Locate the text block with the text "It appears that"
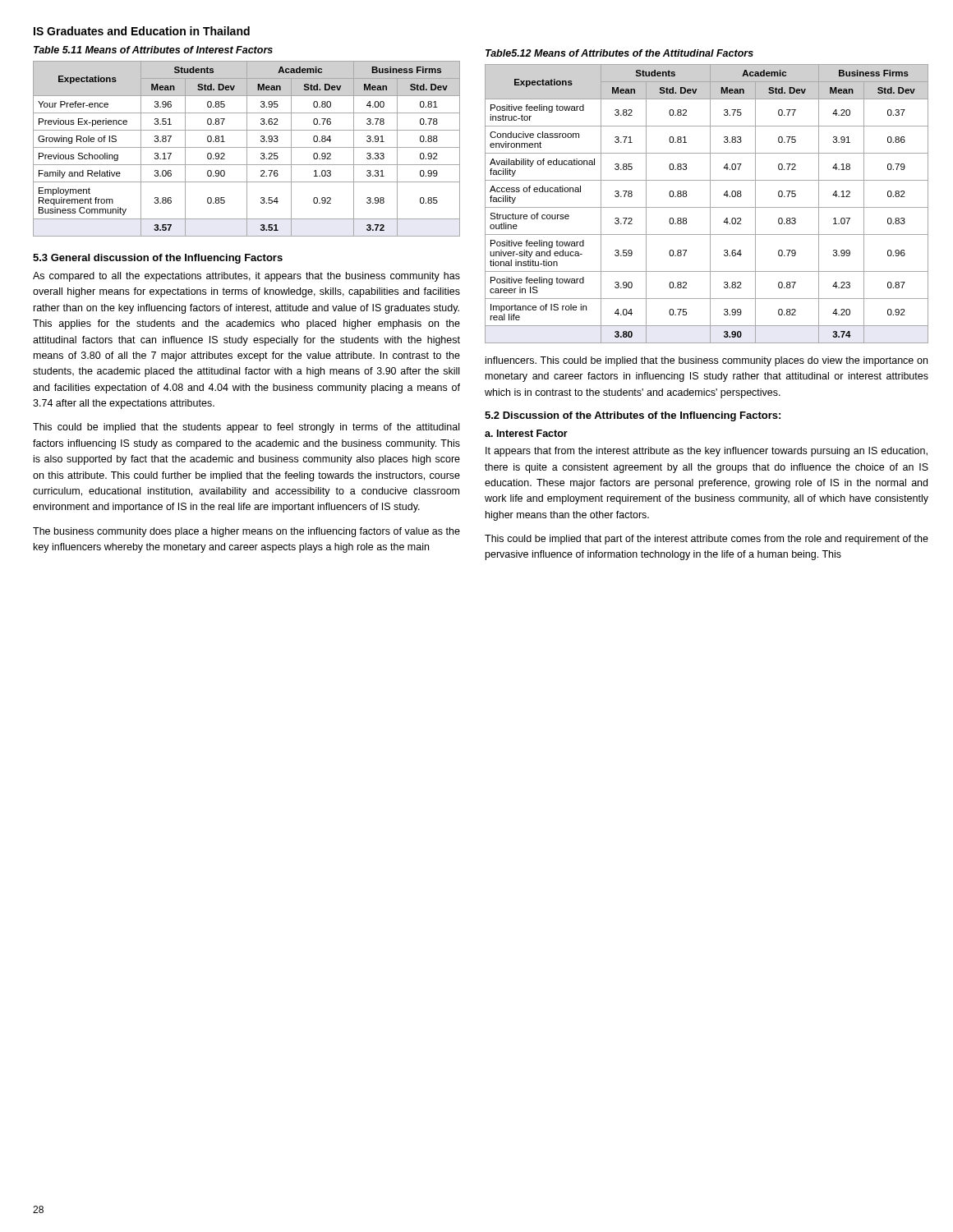The height and width of the screenshot is (1232, 953). coord(707,483)
